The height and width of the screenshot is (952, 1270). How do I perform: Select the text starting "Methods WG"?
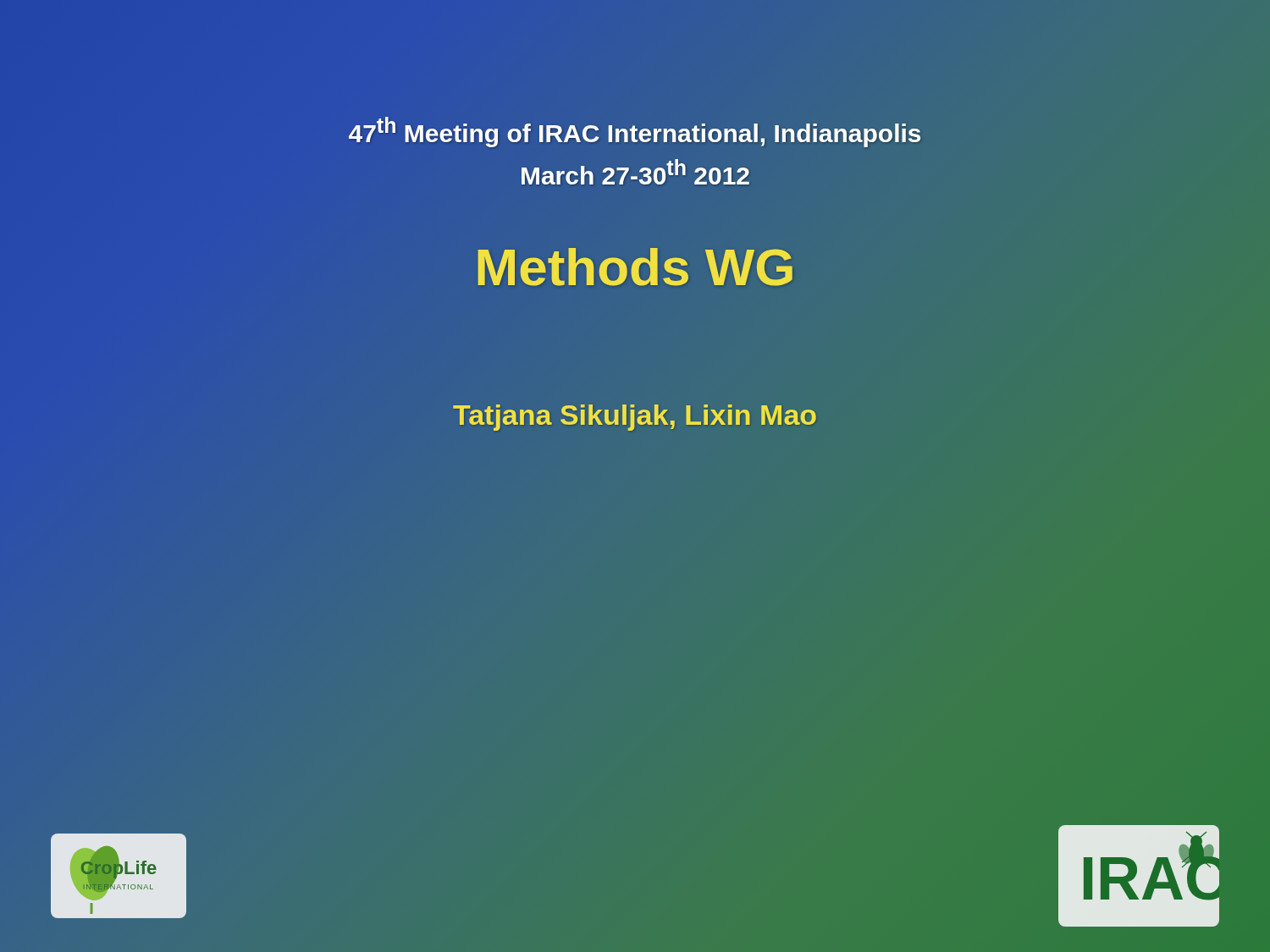point(635,267)
